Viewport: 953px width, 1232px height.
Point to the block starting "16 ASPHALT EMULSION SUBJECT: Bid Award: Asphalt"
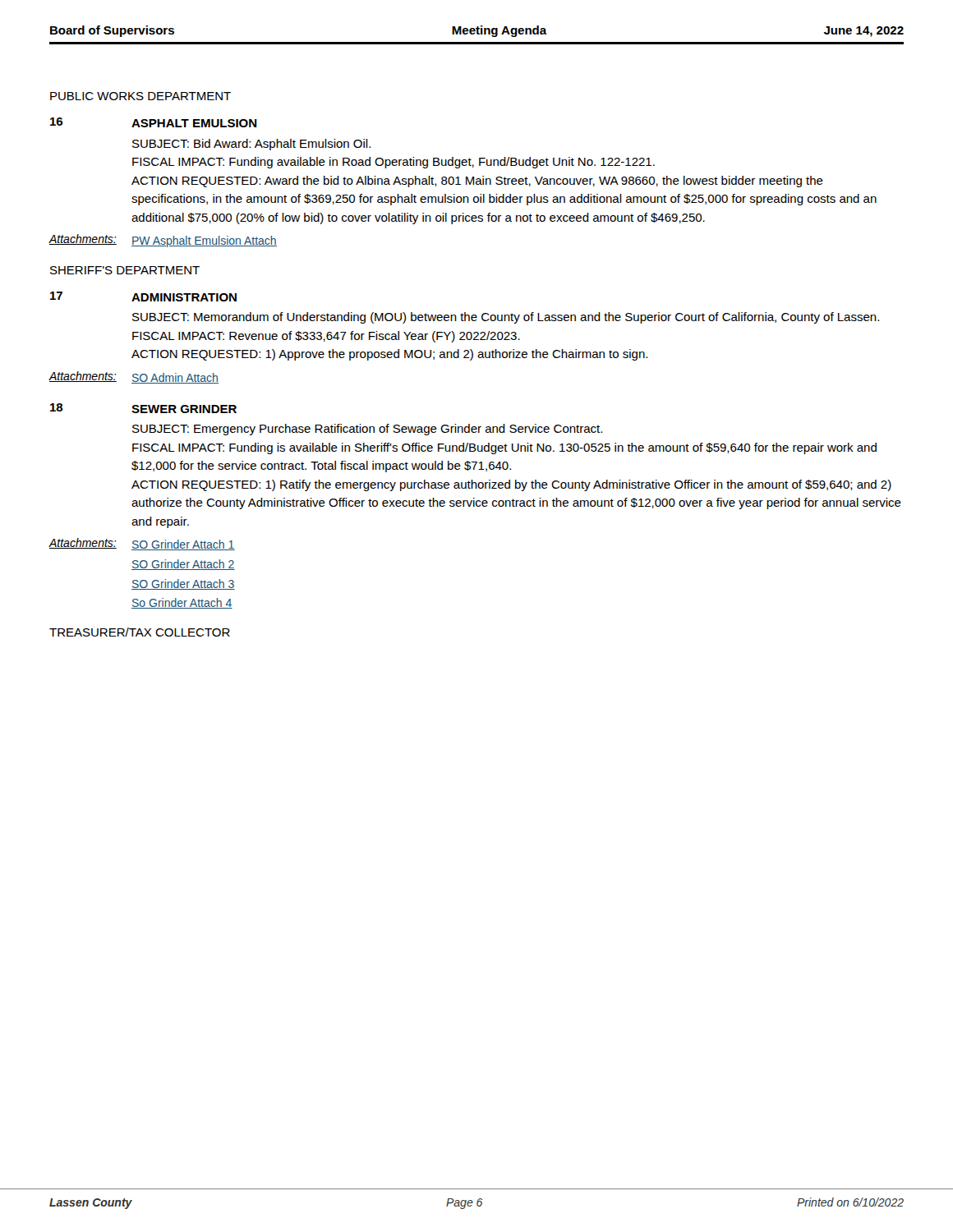[476, 170]
